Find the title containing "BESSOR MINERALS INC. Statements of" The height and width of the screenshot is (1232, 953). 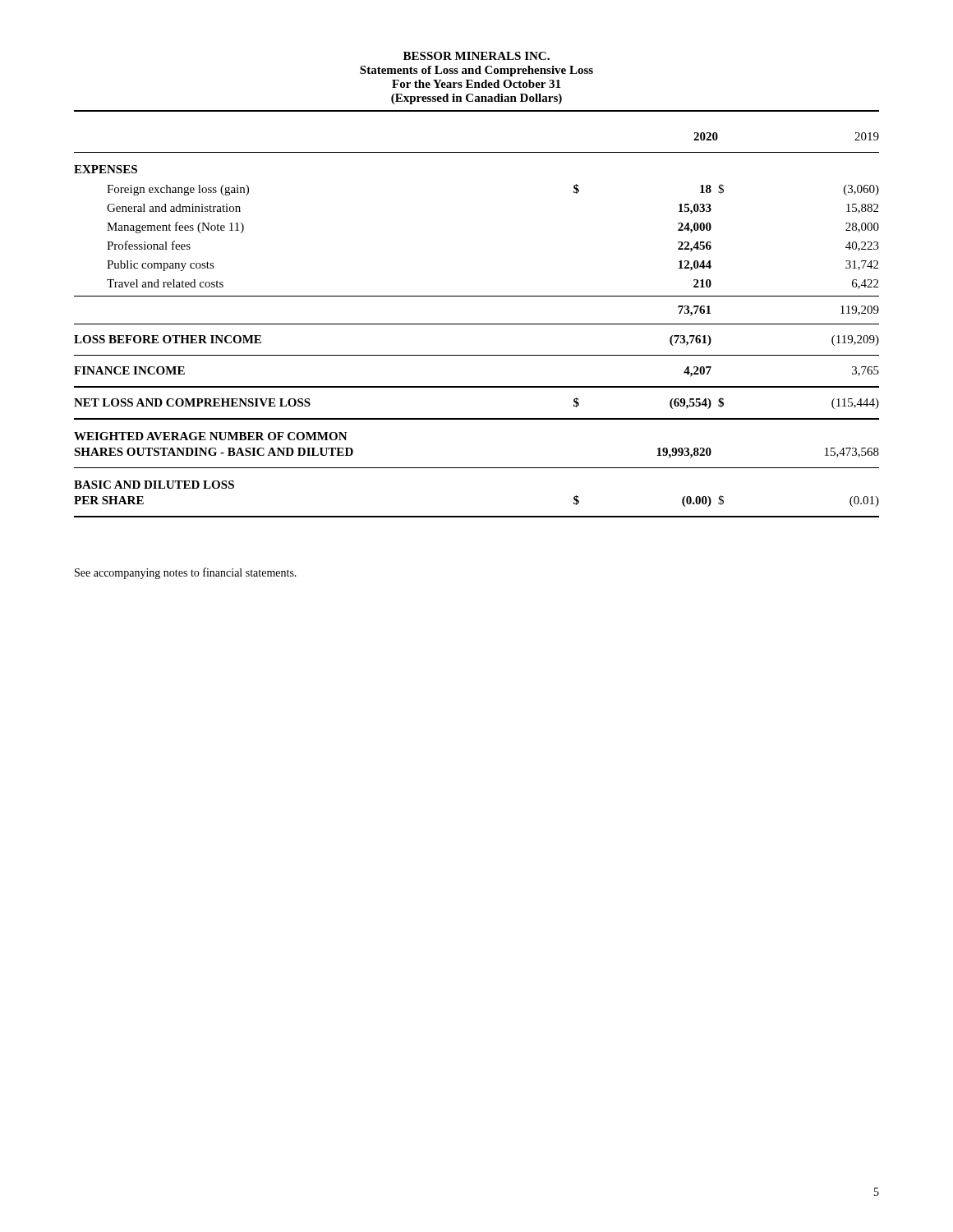tap(476, 77)
